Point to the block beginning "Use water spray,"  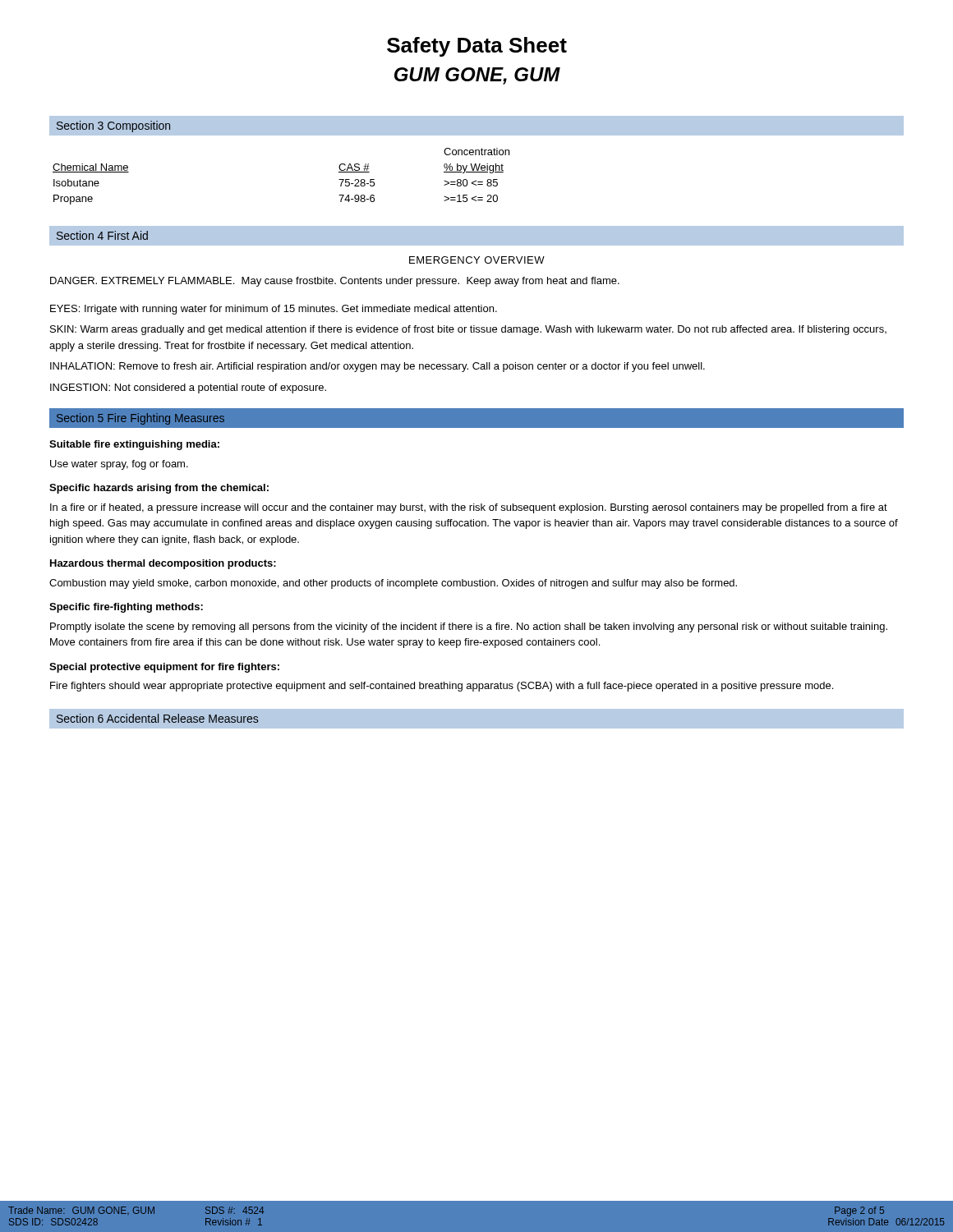(x=119, y=463)
